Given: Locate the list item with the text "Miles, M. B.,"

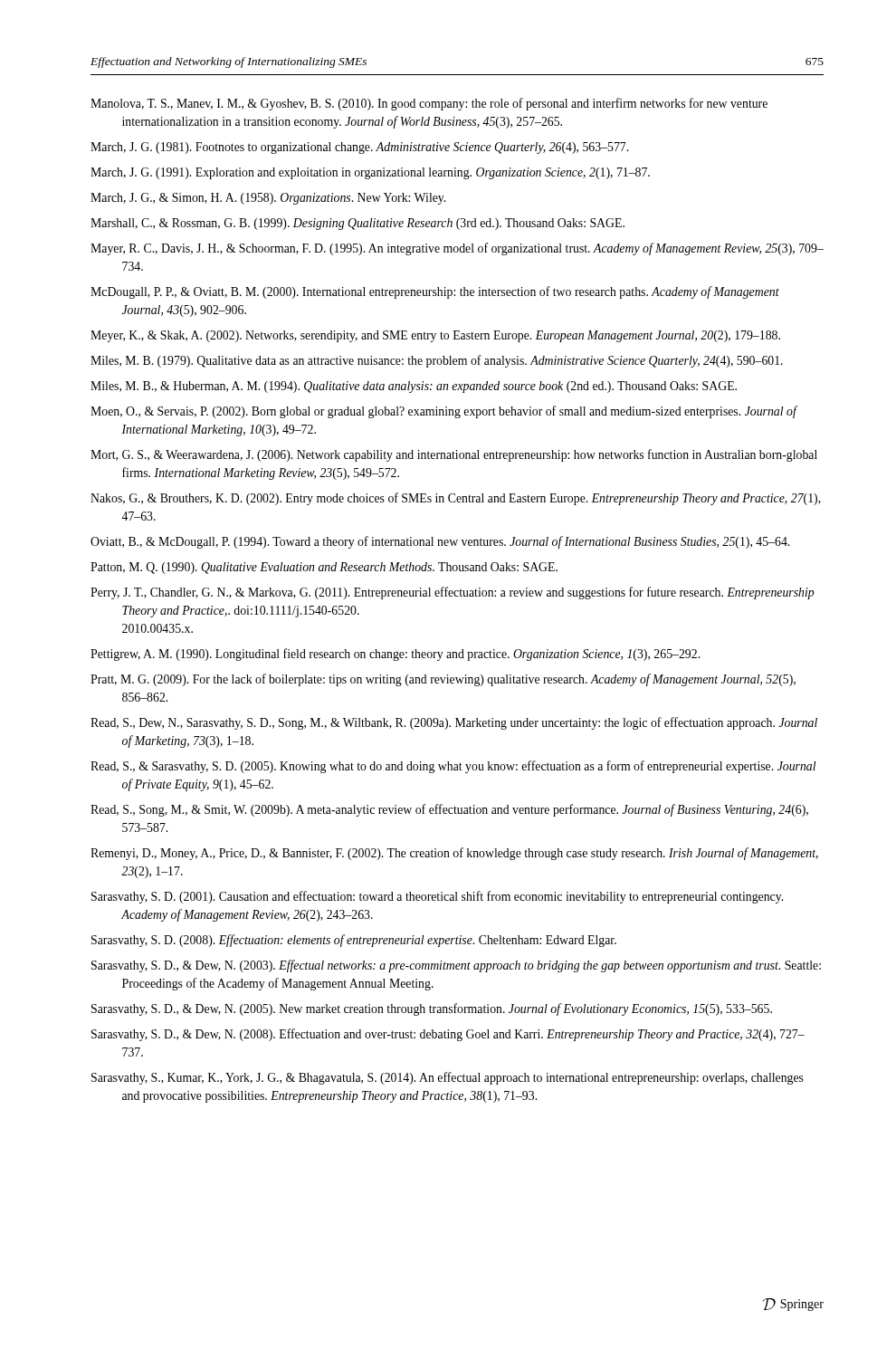Looking at the screenshot, I should [x=414, y=387].
